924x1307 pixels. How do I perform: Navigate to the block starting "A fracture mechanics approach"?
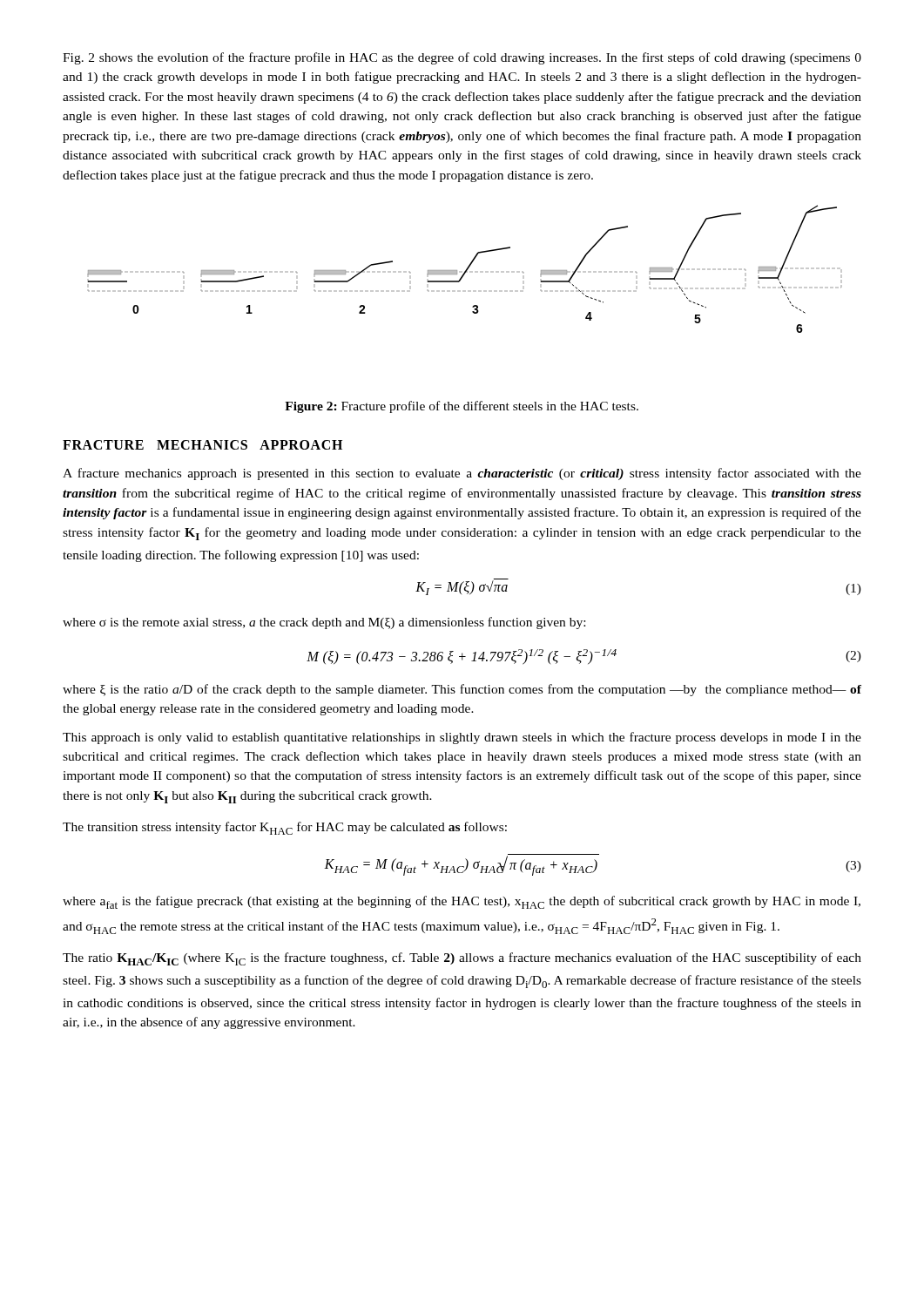coord(462,514)
